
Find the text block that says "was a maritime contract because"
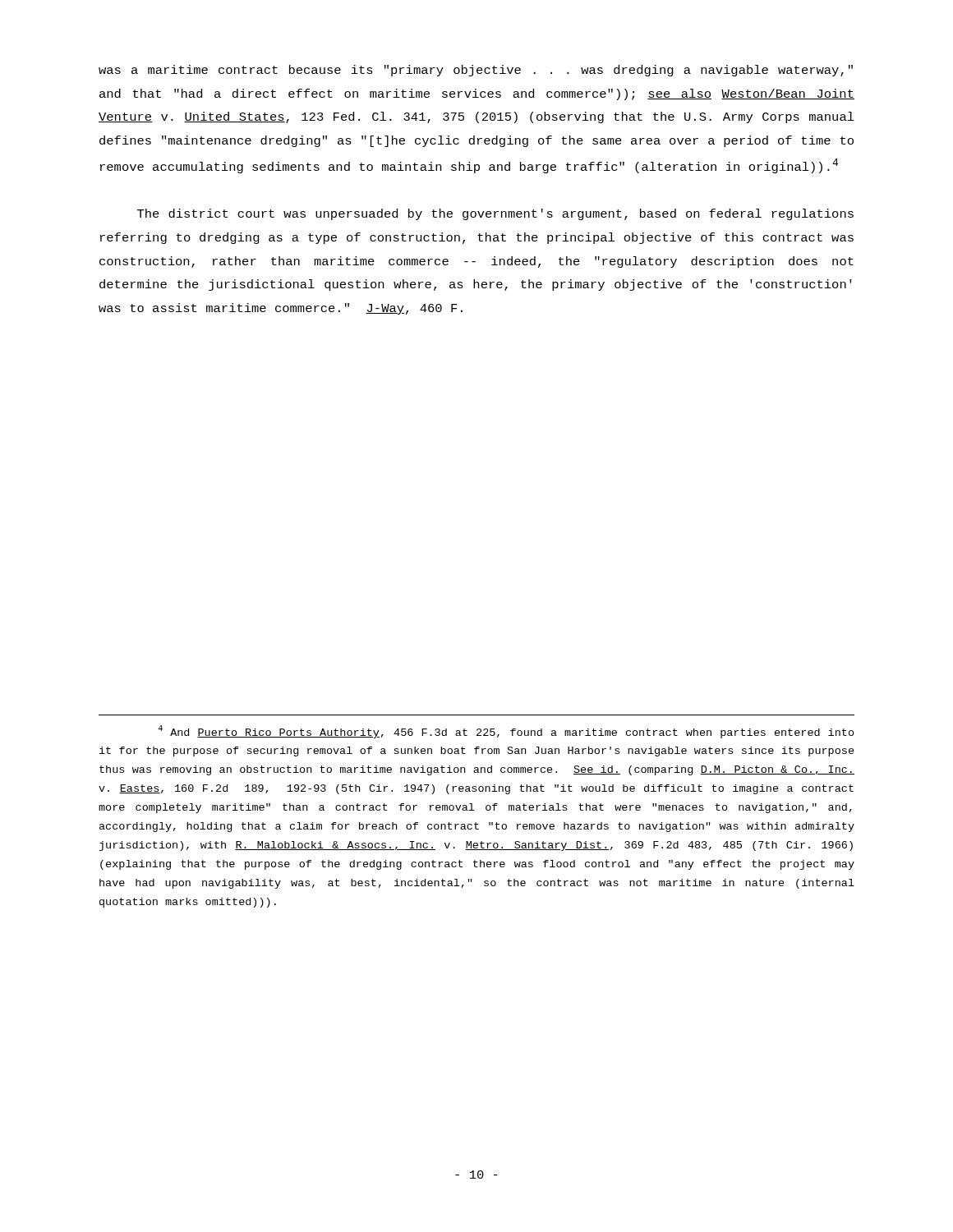476,119
